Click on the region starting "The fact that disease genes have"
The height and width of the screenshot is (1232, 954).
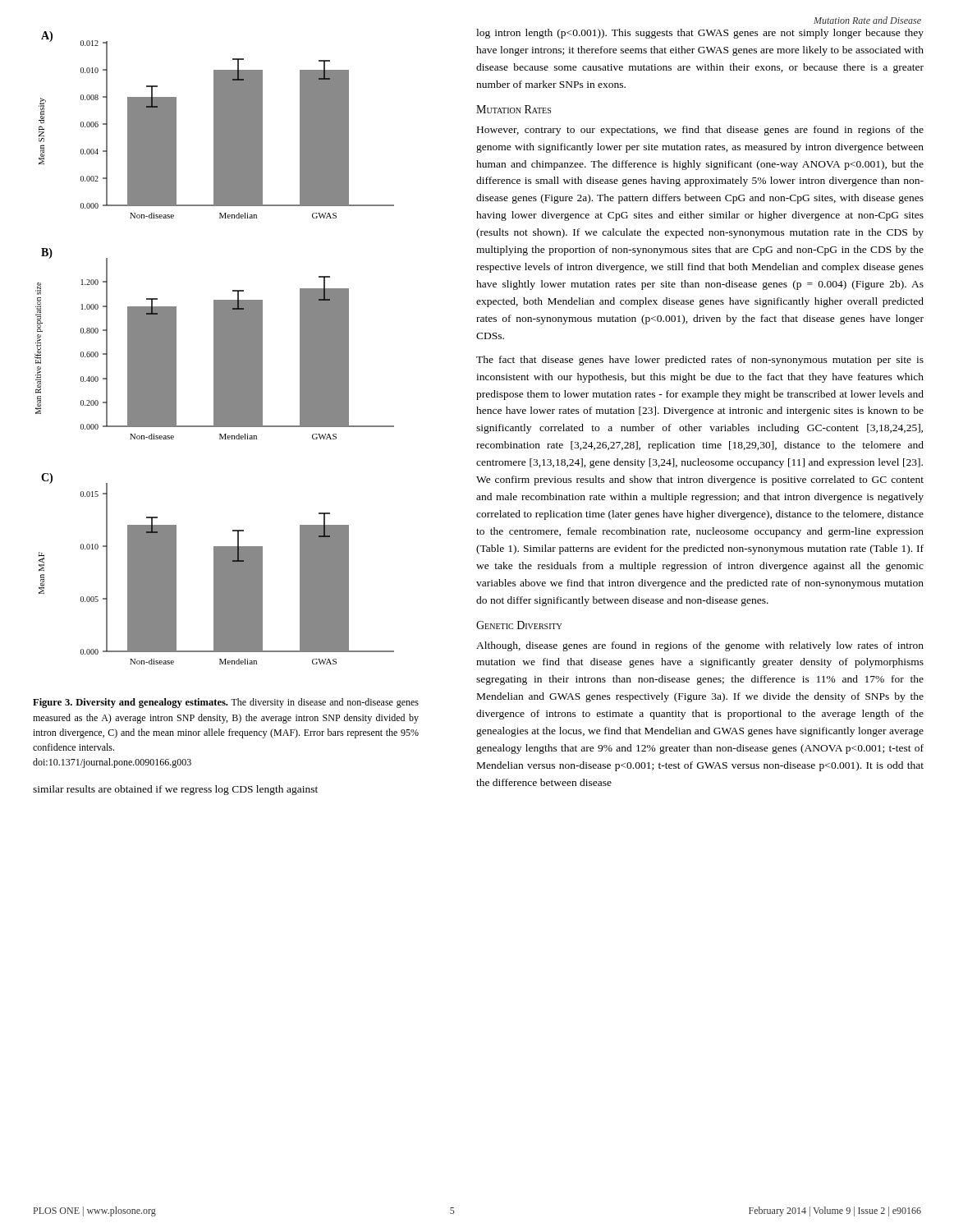(700, 479)
